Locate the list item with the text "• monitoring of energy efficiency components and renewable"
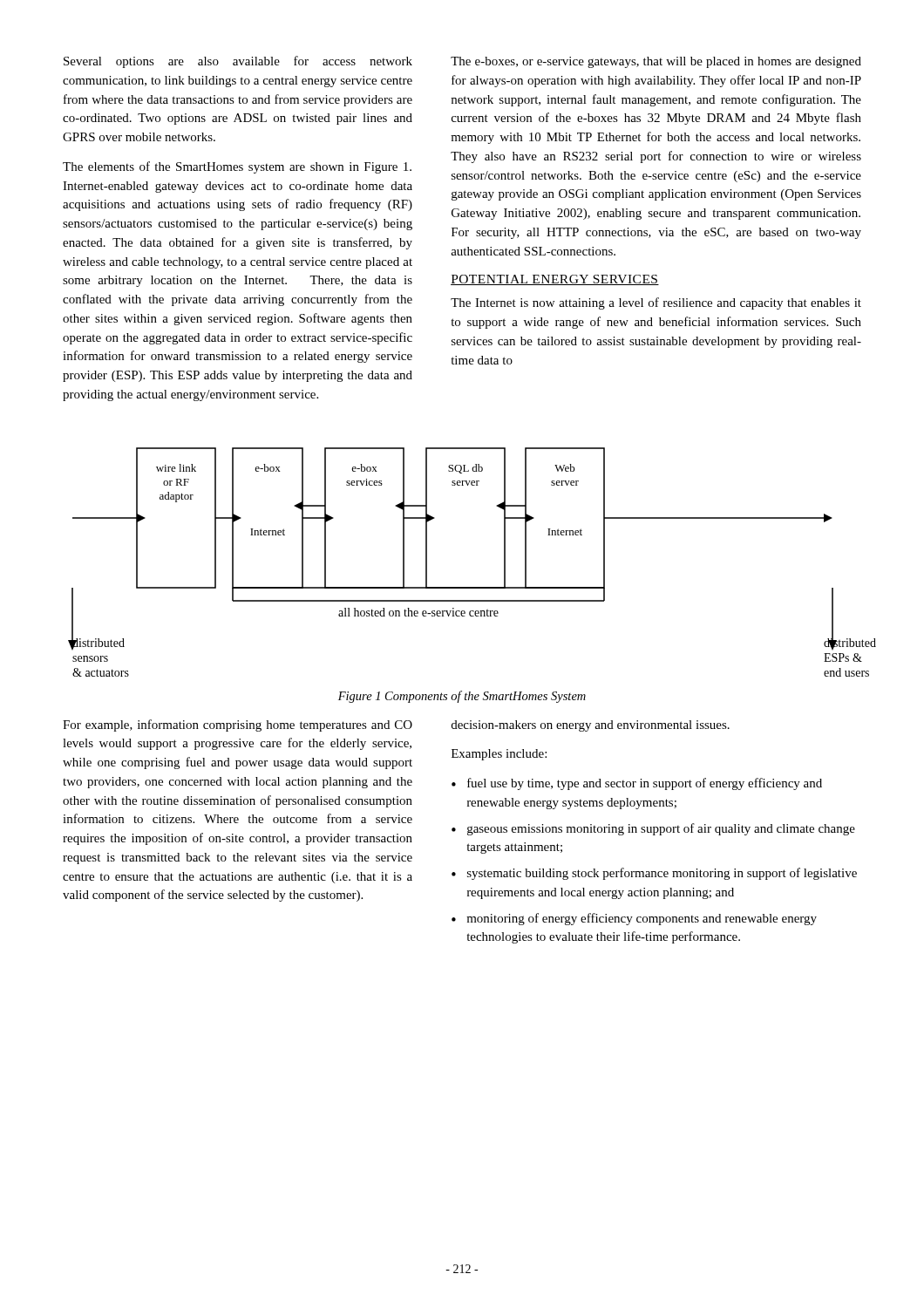Screen dimensions: 1308x924 coord(656,928)
